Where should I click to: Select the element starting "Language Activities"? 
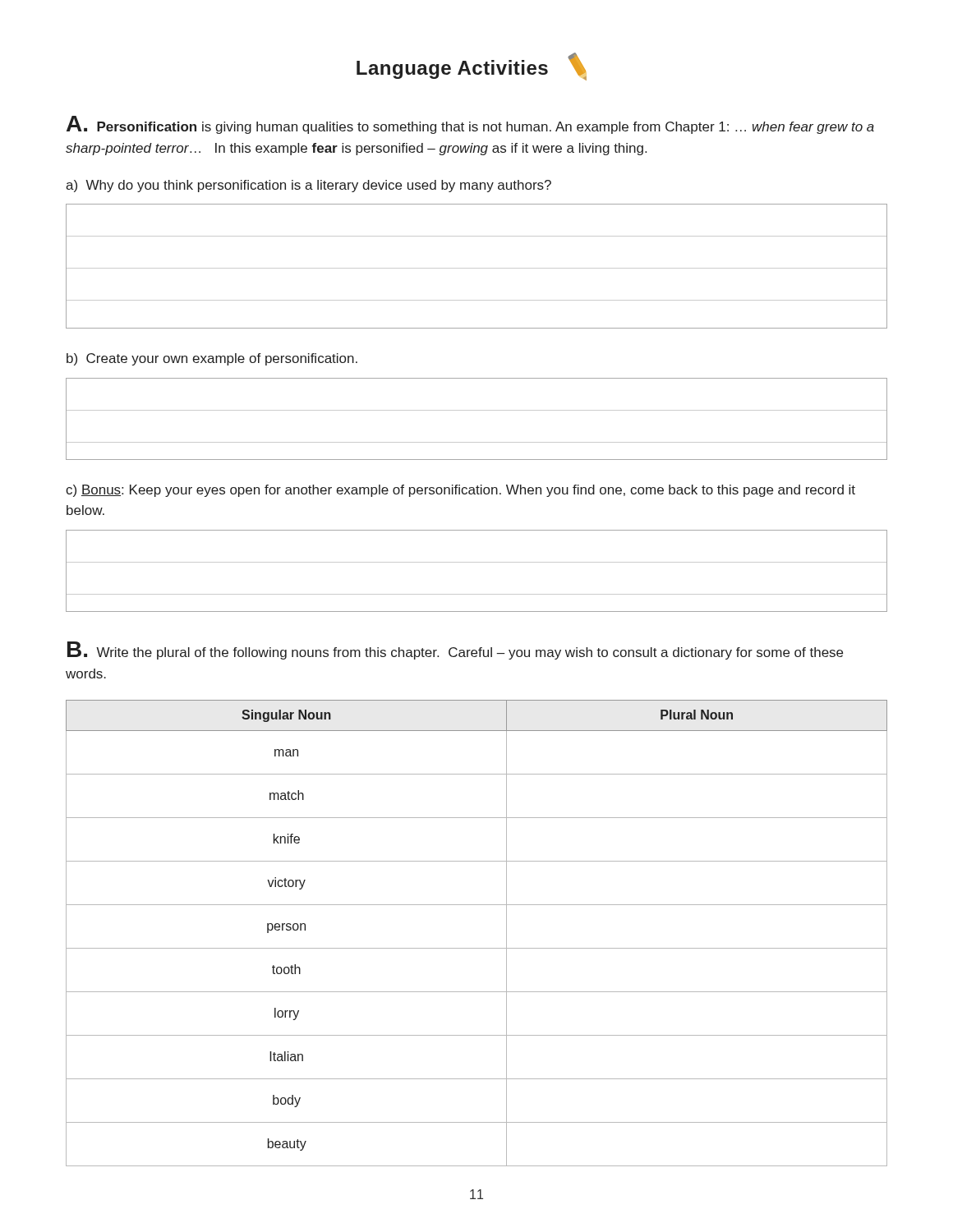[476, 68]
